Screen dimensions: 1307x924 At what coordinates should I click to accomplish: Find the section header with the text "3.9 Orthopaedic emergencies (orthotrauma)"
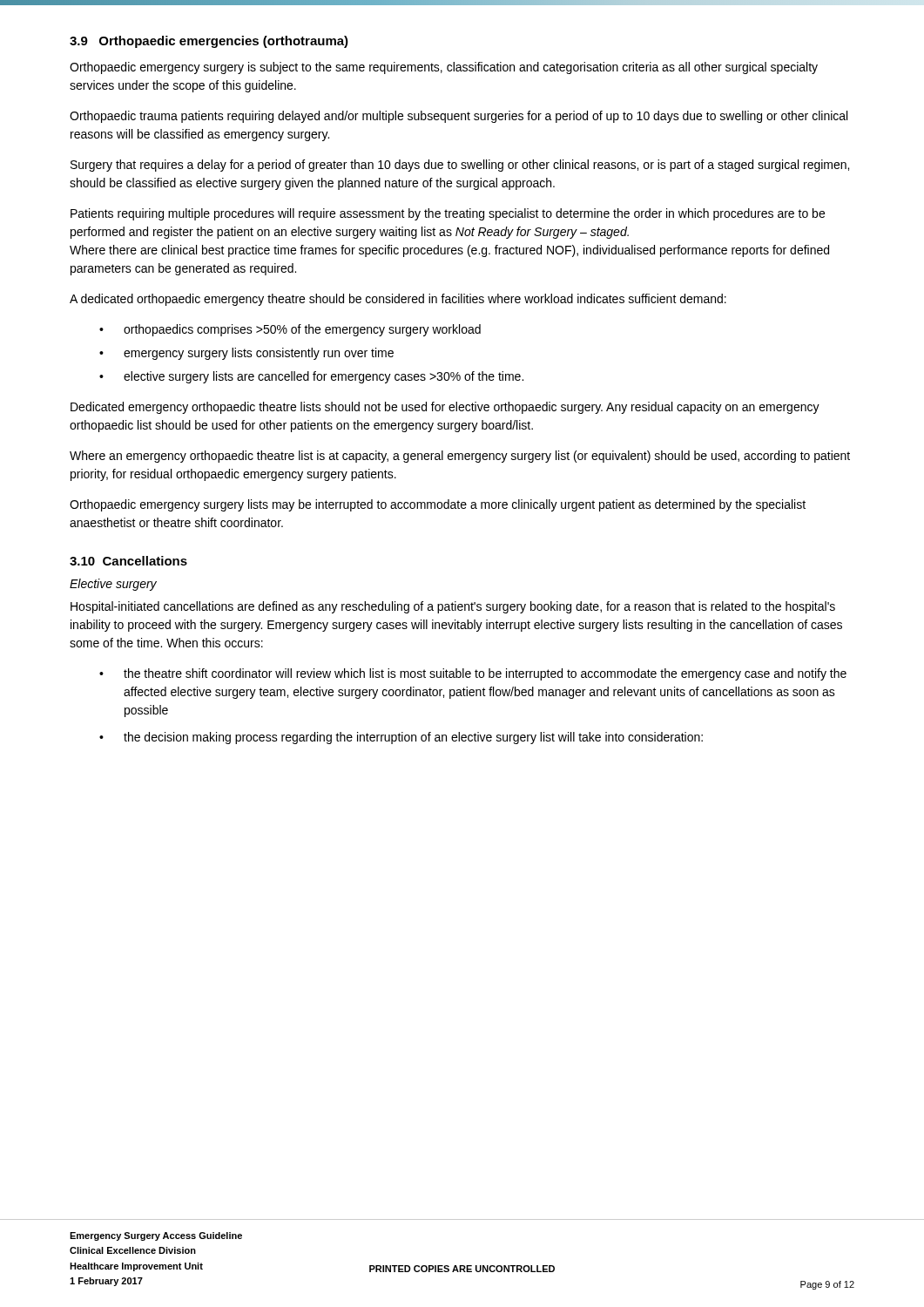[x=209, y=41]
